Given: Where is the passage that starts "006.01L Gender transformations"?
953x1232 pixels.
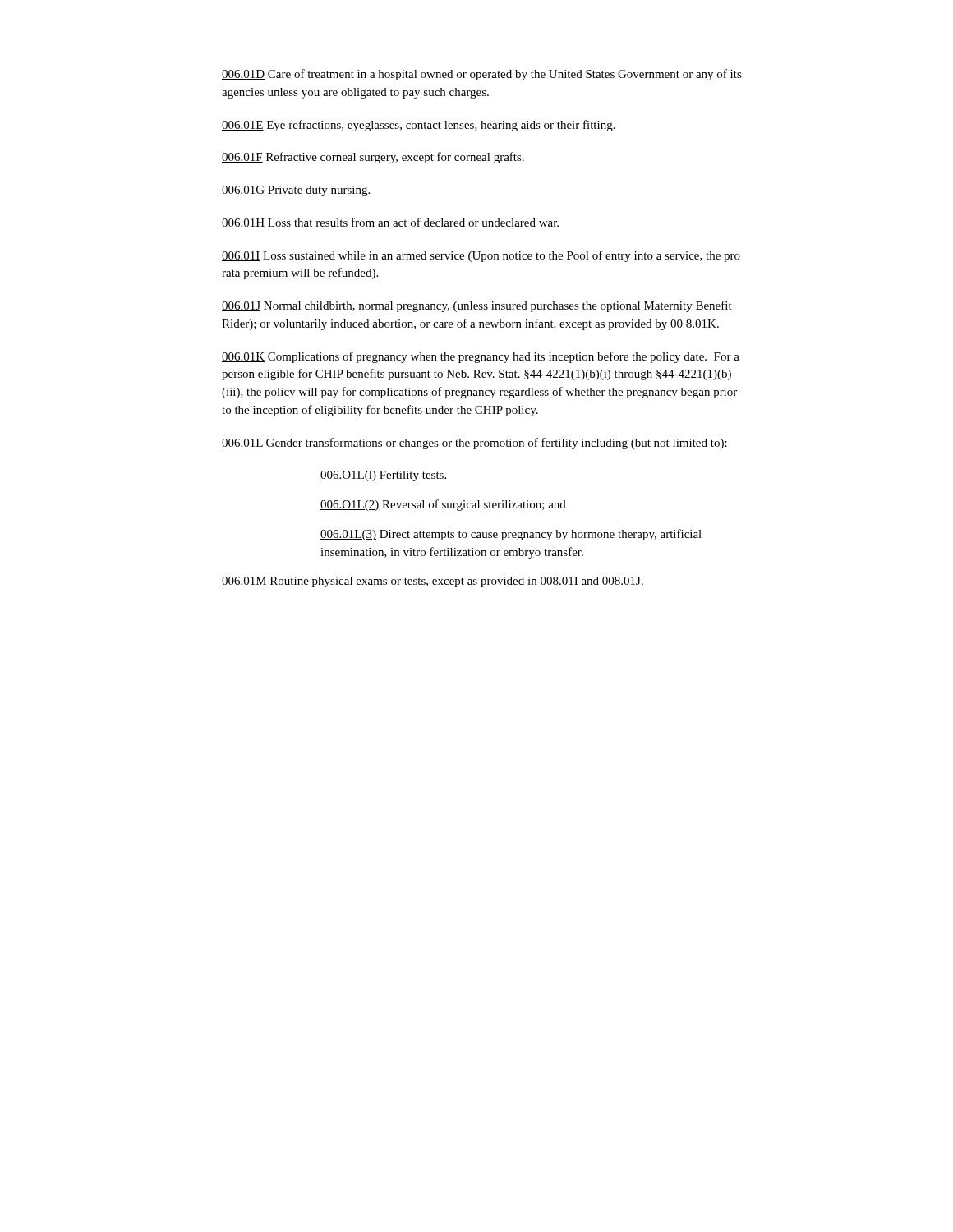Looking at the screenshot, I should (x=475, y=442).
